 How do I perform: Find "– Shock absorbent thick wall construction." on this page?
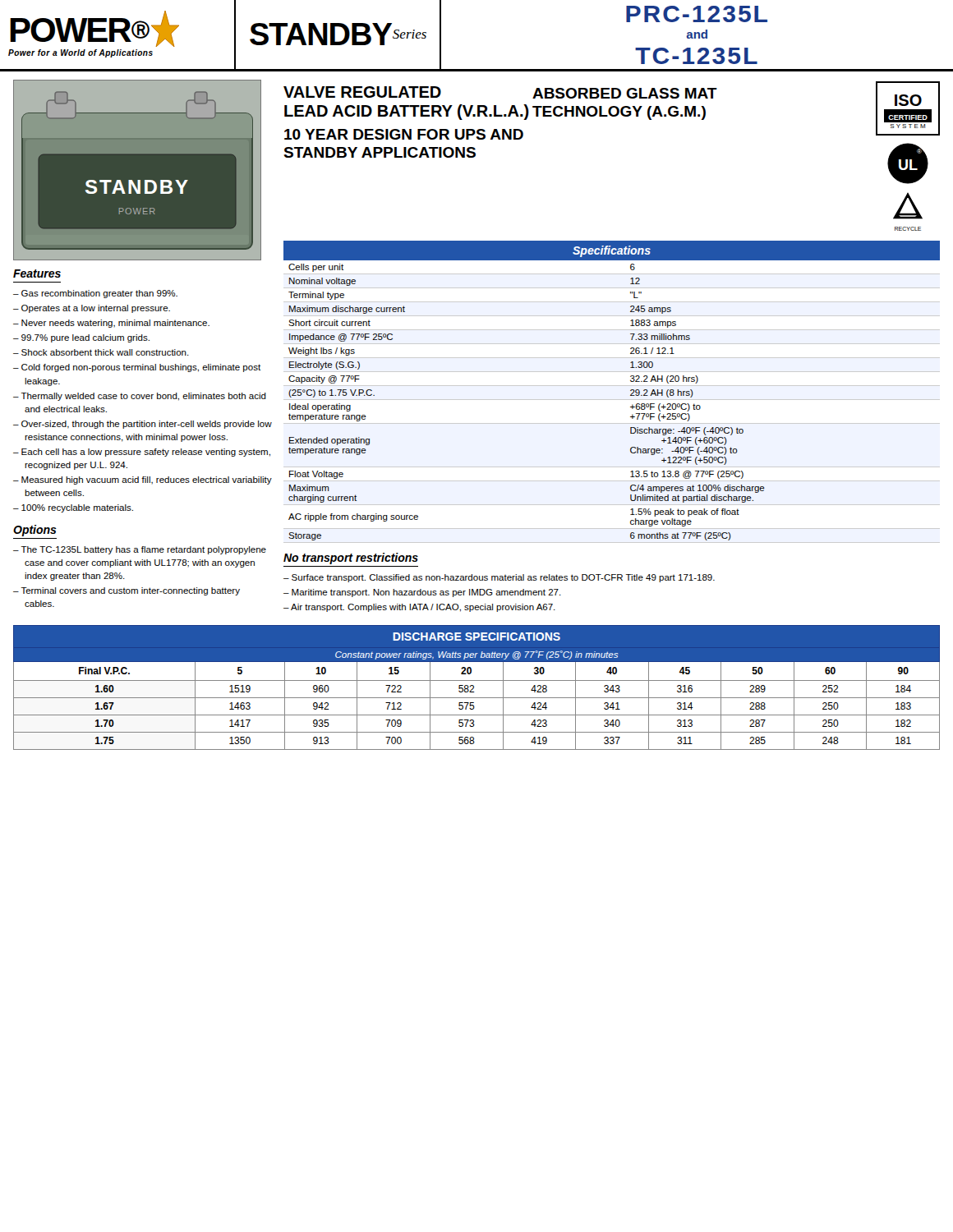[101, 353]
